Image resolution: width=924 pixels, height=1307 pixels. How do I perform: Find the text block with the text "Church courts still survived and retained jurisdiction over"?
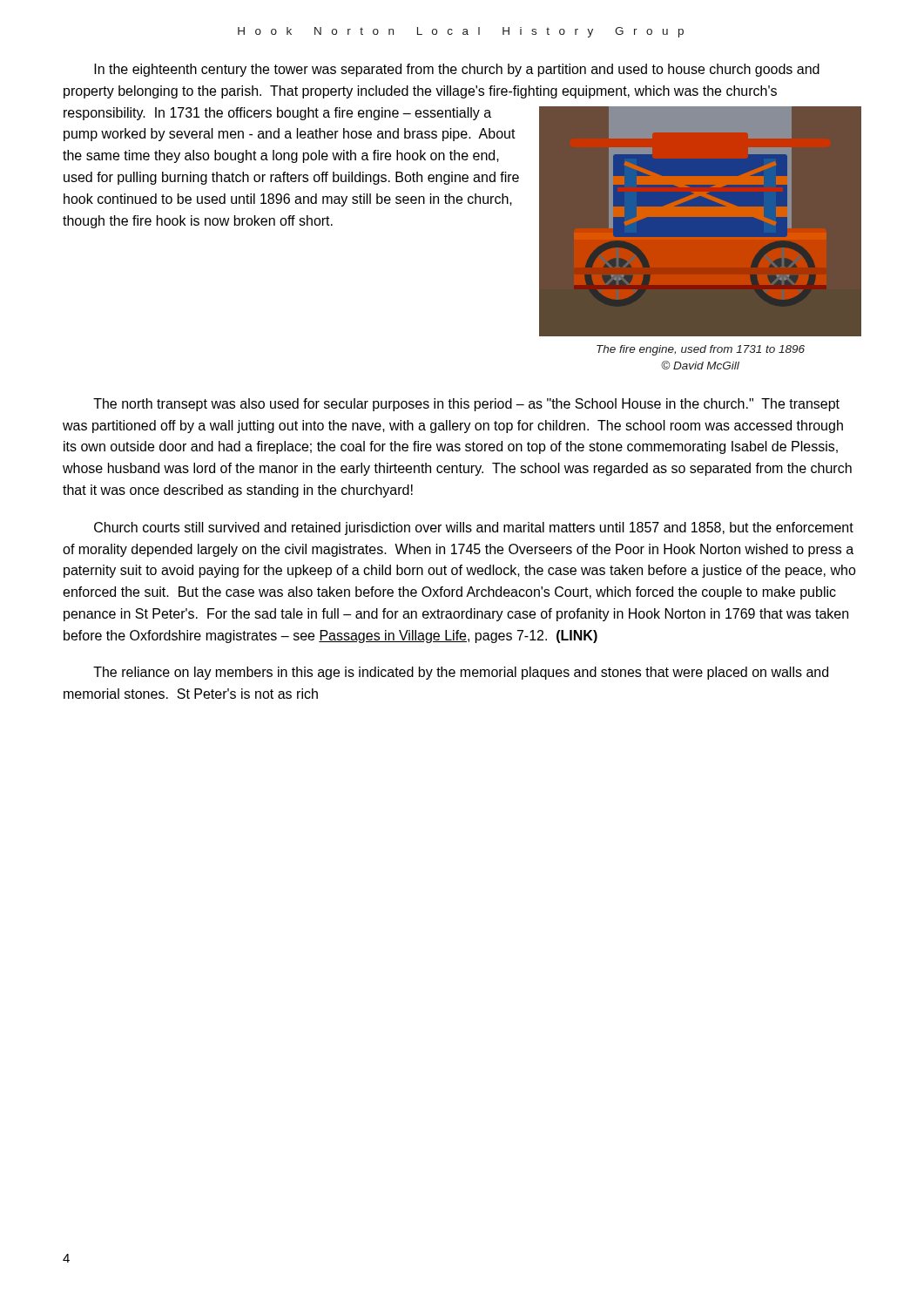pos(462,582)
